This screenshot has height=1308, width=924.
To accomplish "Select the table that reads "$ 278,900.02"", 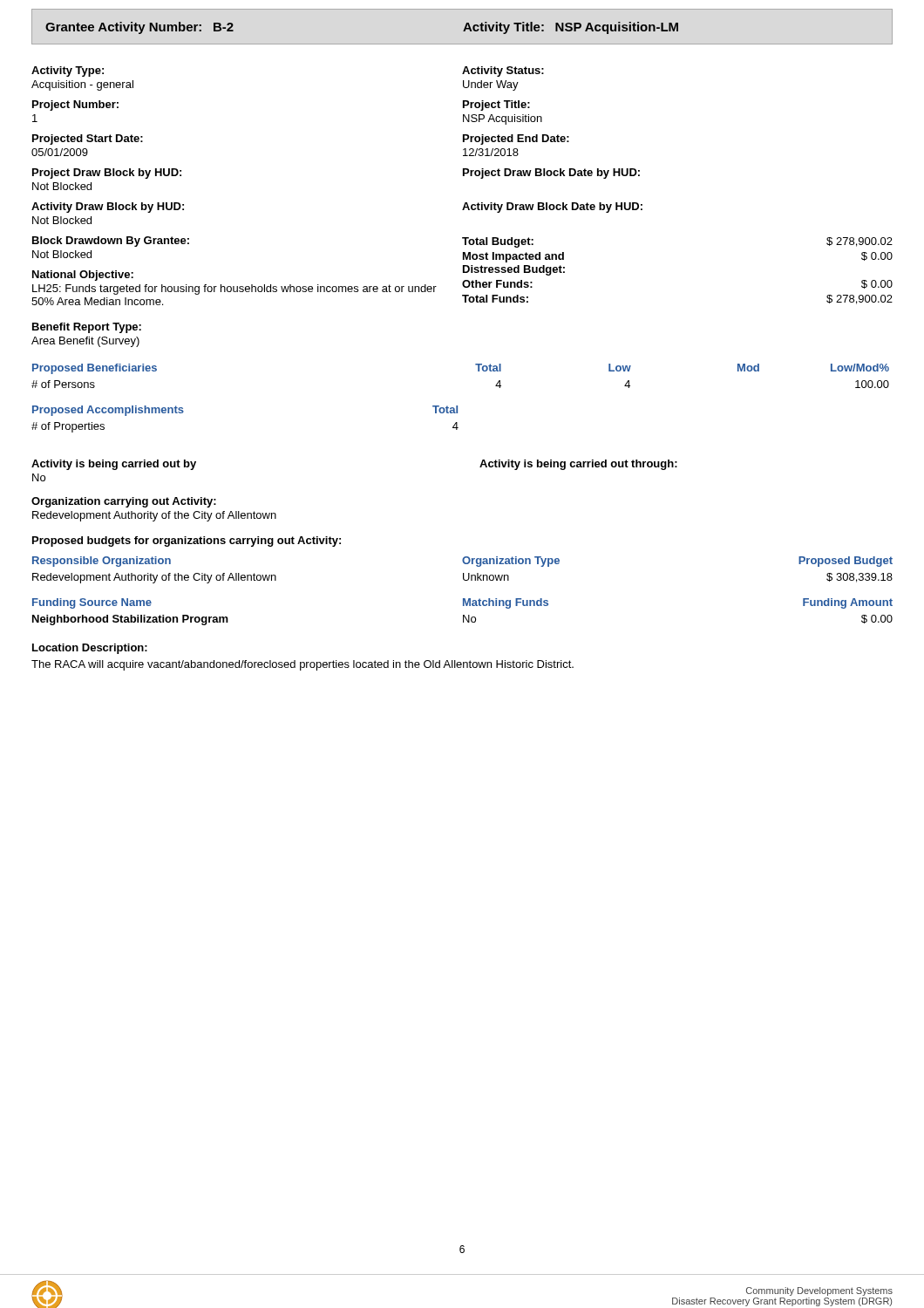I will tap(677, 270).
